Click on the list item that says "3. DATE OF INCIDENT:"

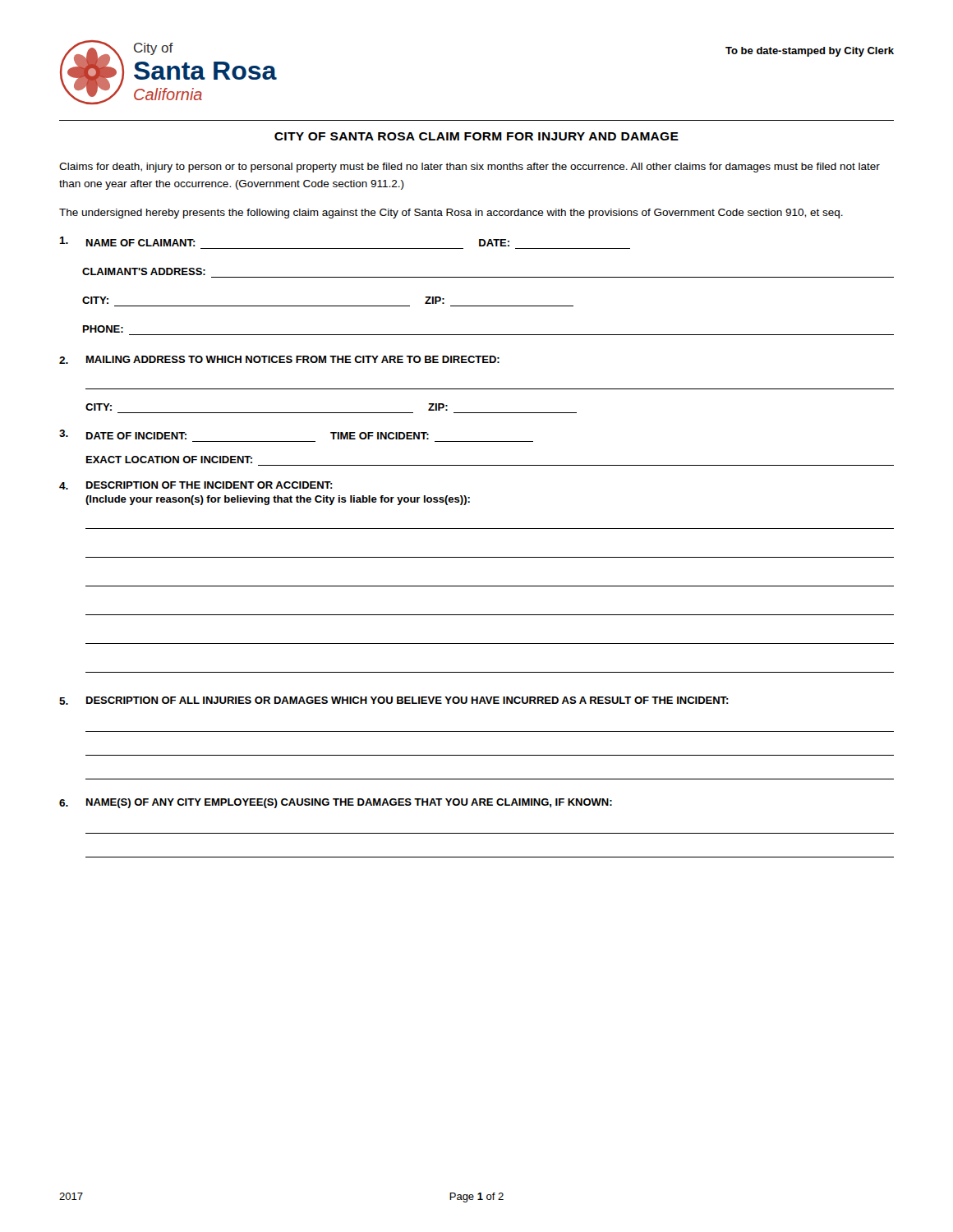point(476,450)
